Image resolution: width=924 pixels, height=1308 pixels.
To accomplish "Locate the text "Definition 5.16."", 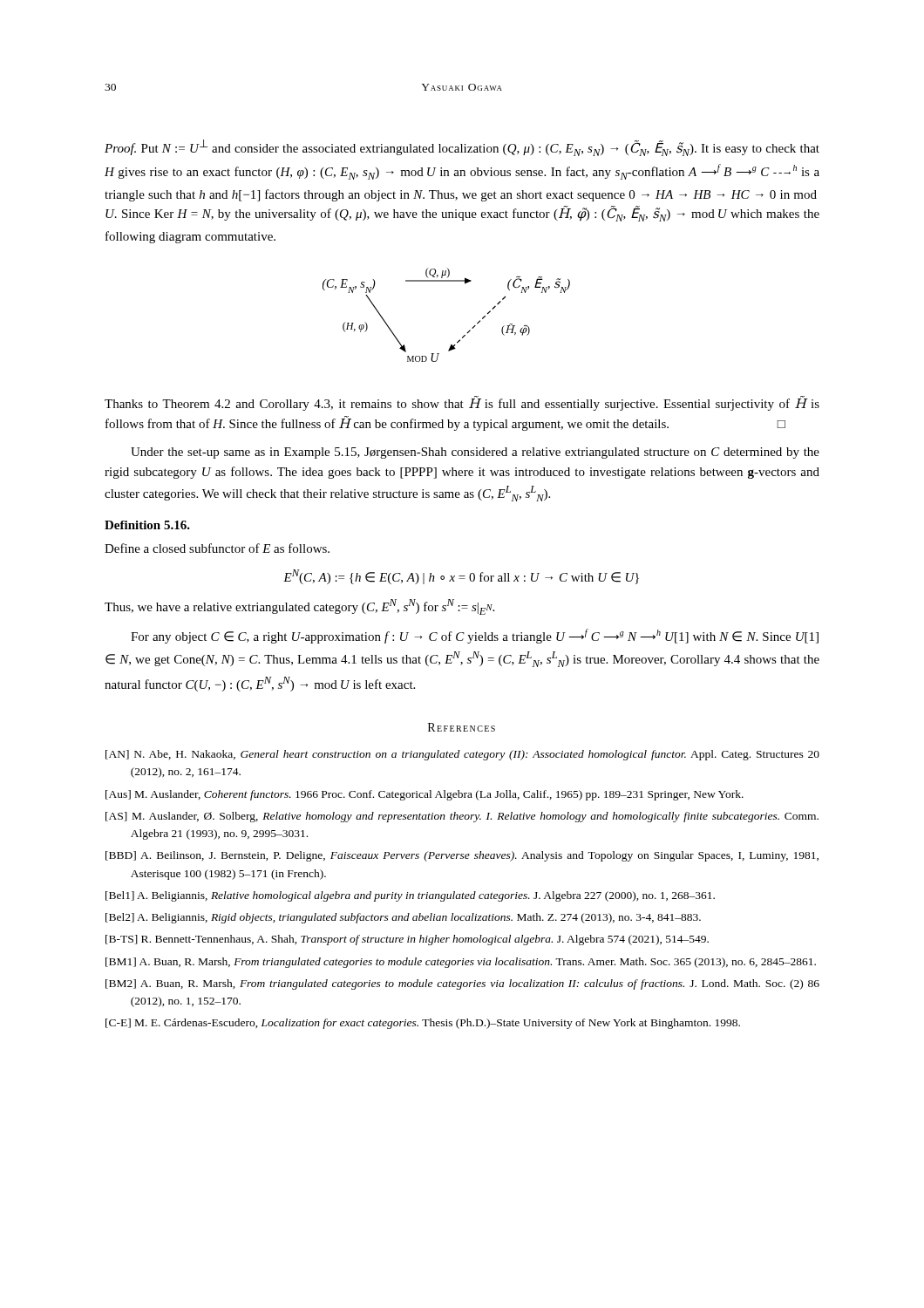I will click(147, 525).
